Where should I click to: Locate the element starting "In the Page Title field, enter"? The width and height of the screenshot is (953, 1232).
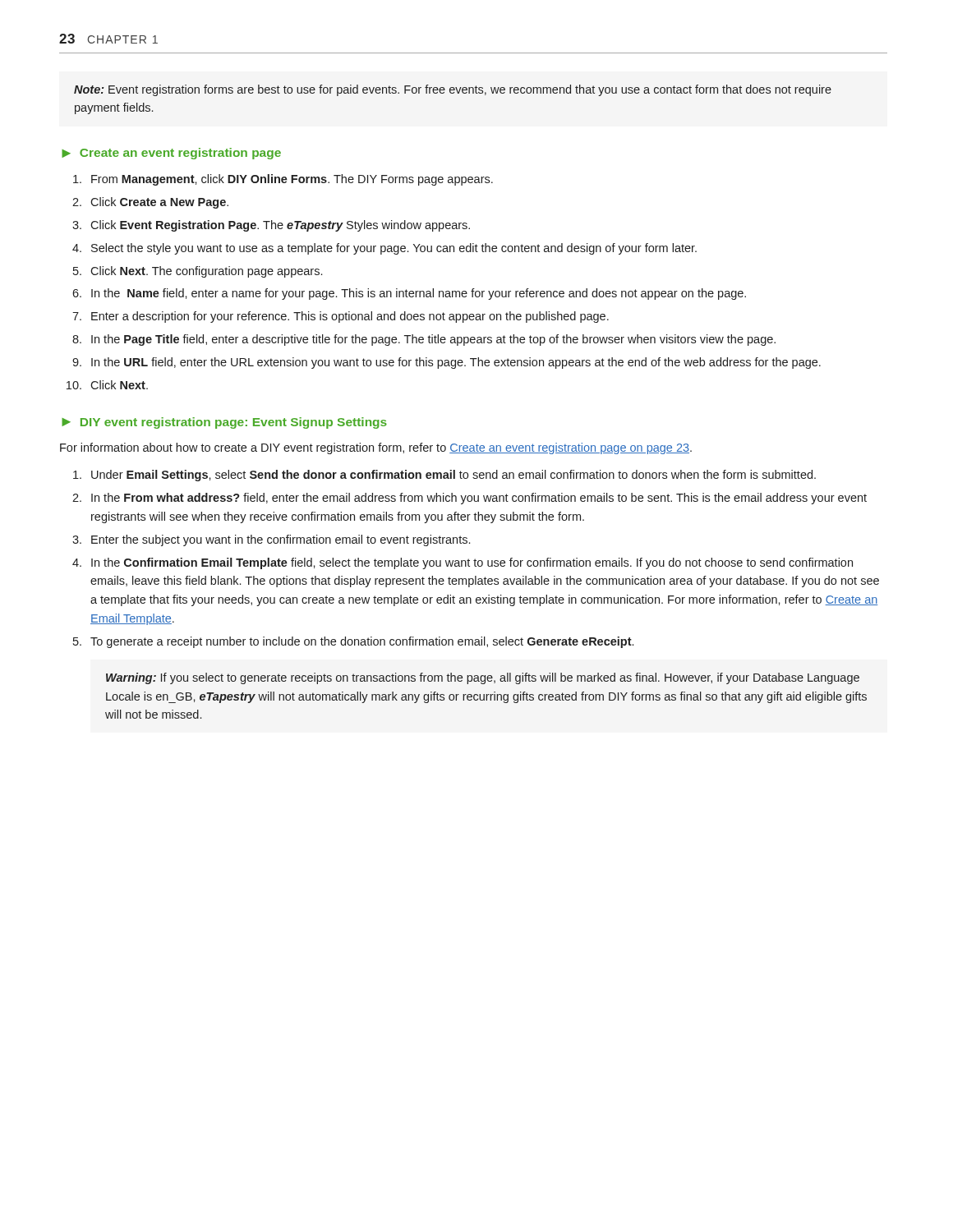pos(433,339)
